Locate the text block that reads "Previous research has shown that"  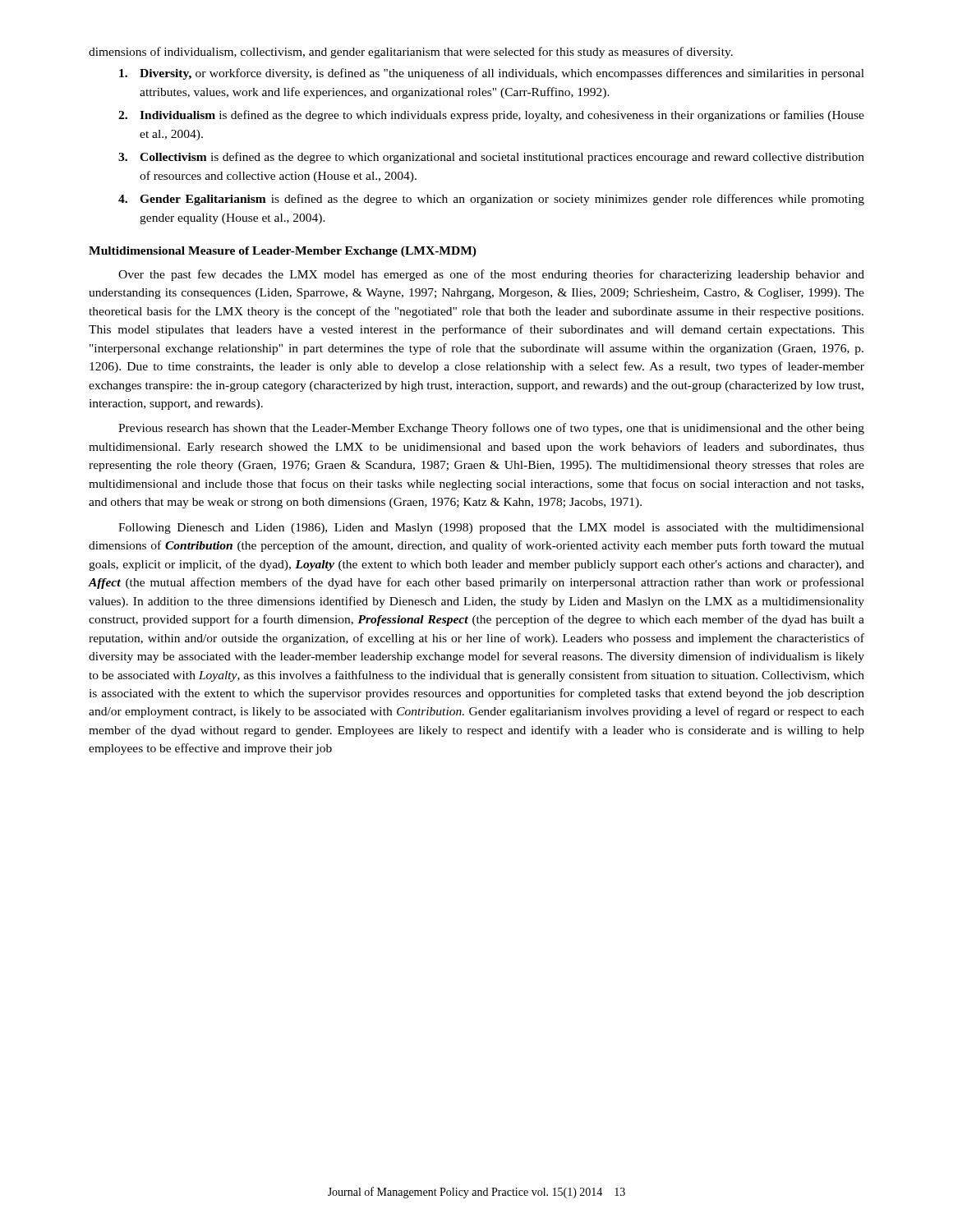(x=476, y=465)
